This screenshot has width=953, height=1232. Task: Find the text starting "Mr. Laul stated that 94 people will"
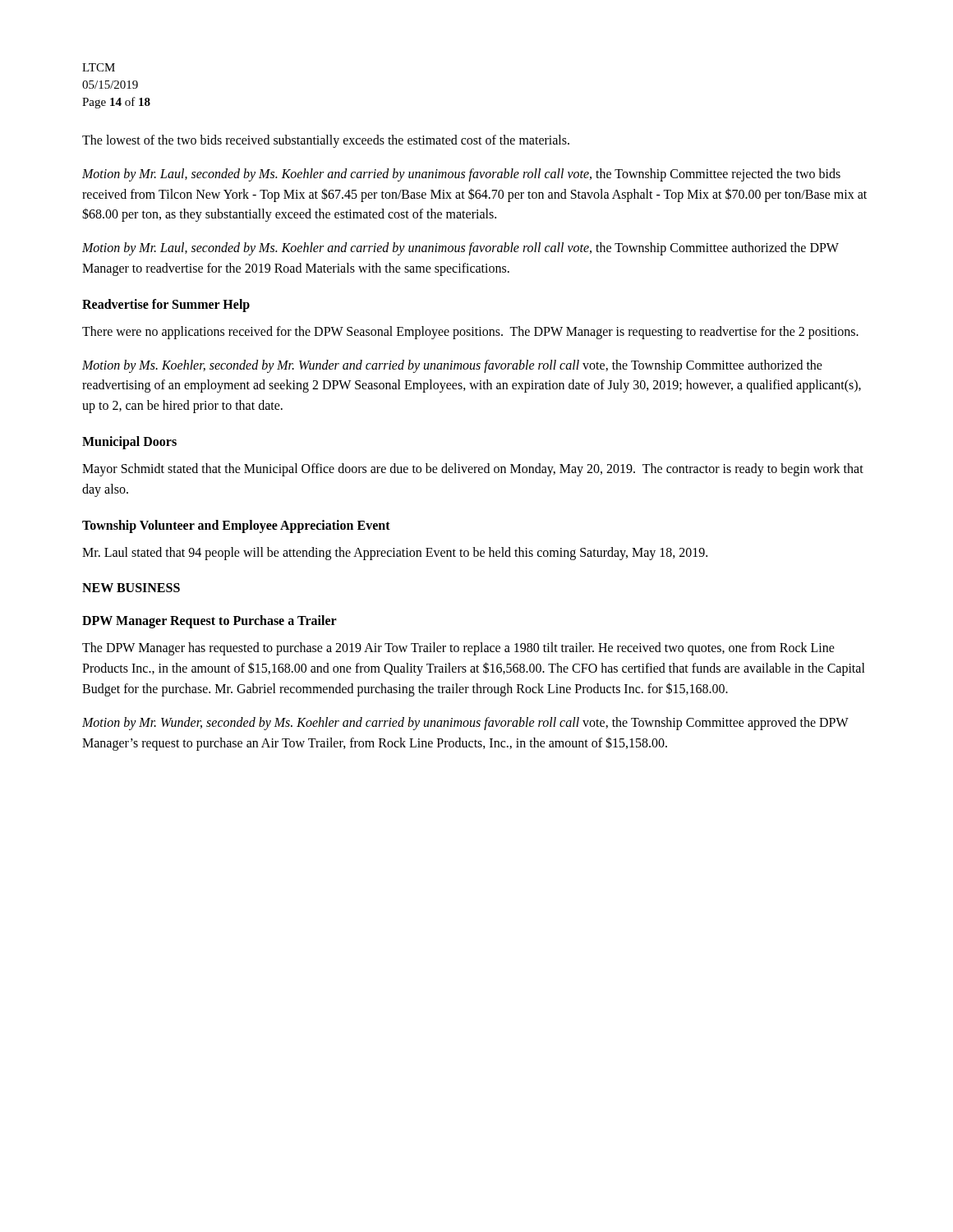pos(395,552)
